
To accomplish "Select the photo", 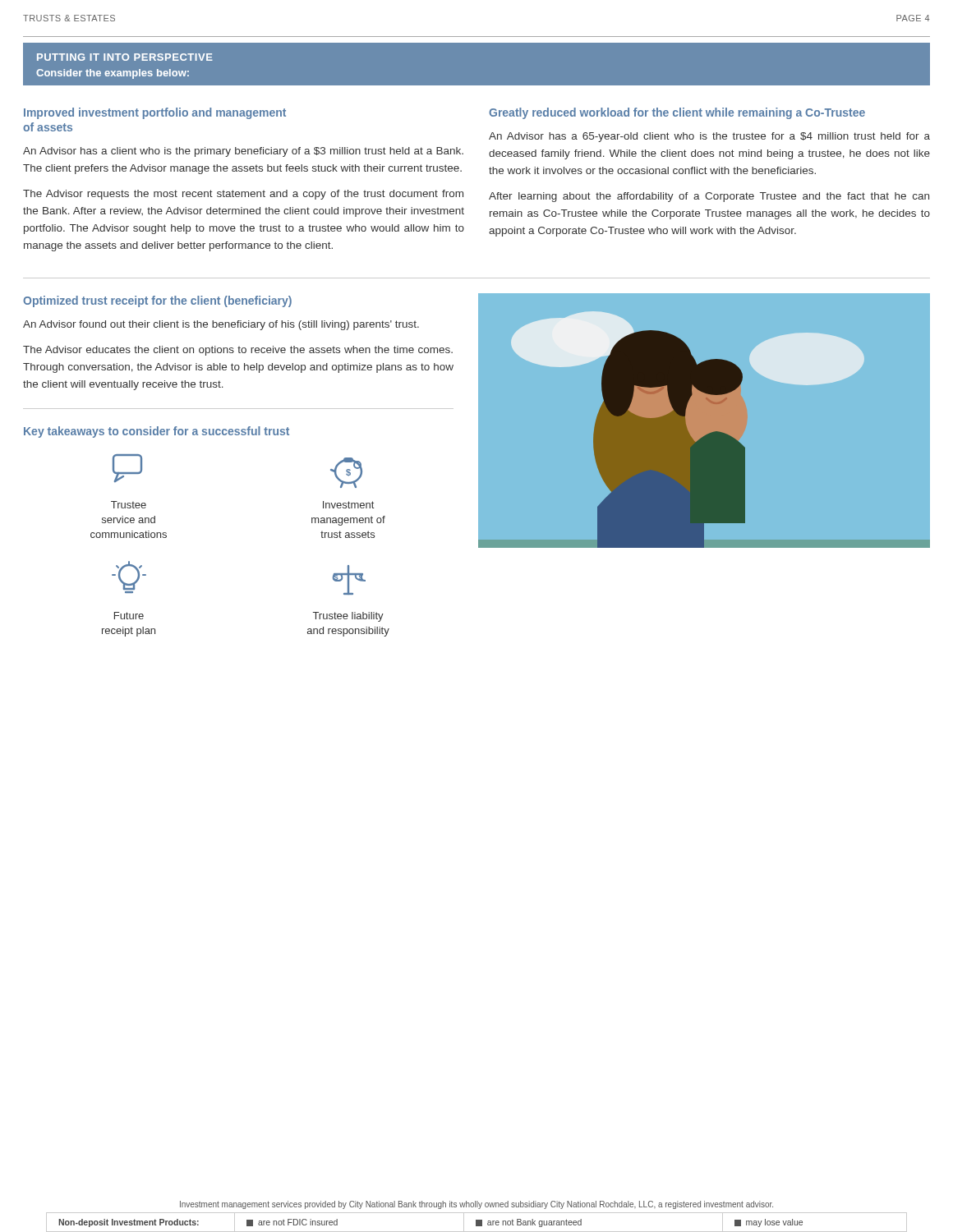I will pyautogui.click(x=704, y=420).
